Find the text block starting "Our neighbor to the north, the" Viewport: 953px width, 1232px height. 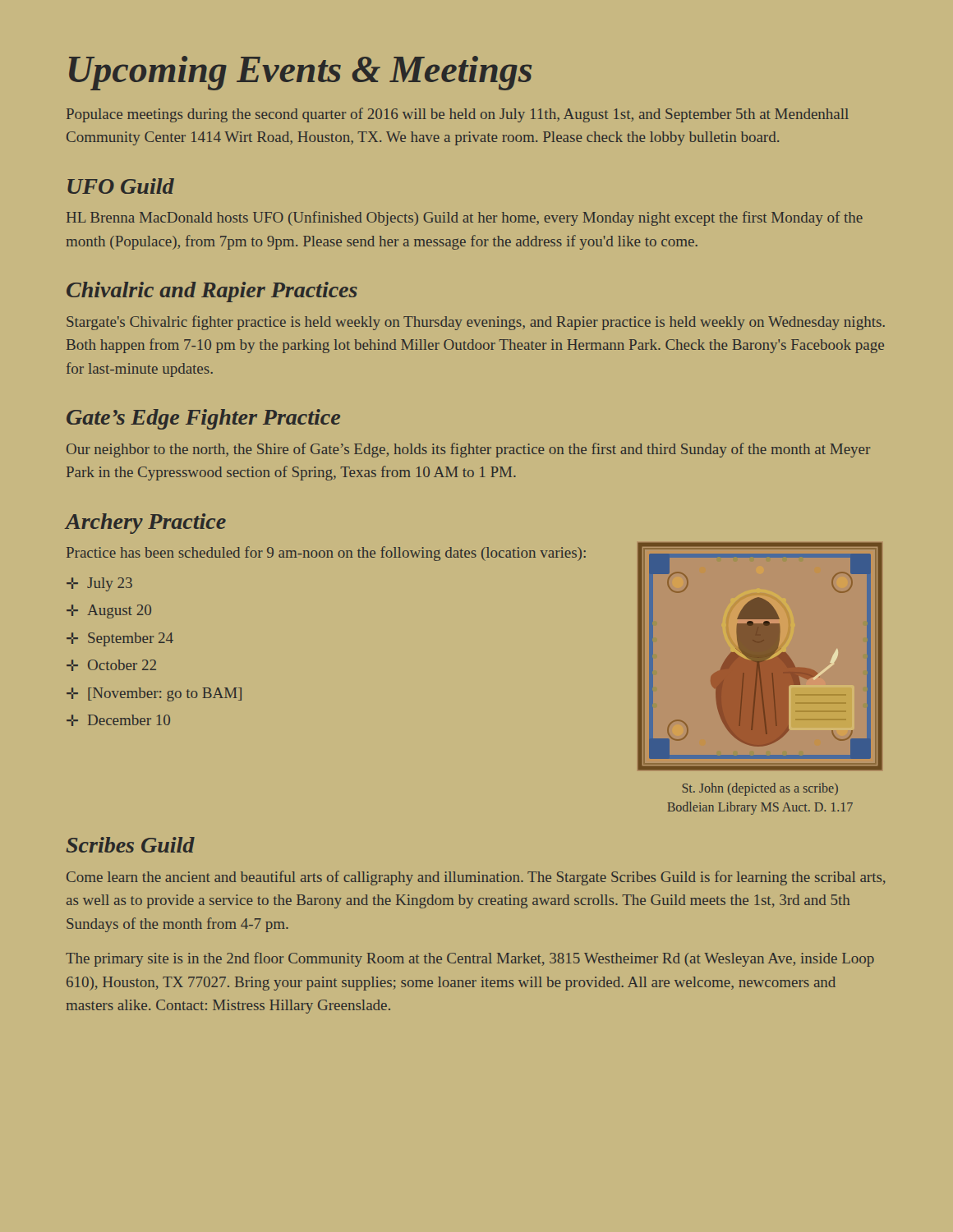476,461
